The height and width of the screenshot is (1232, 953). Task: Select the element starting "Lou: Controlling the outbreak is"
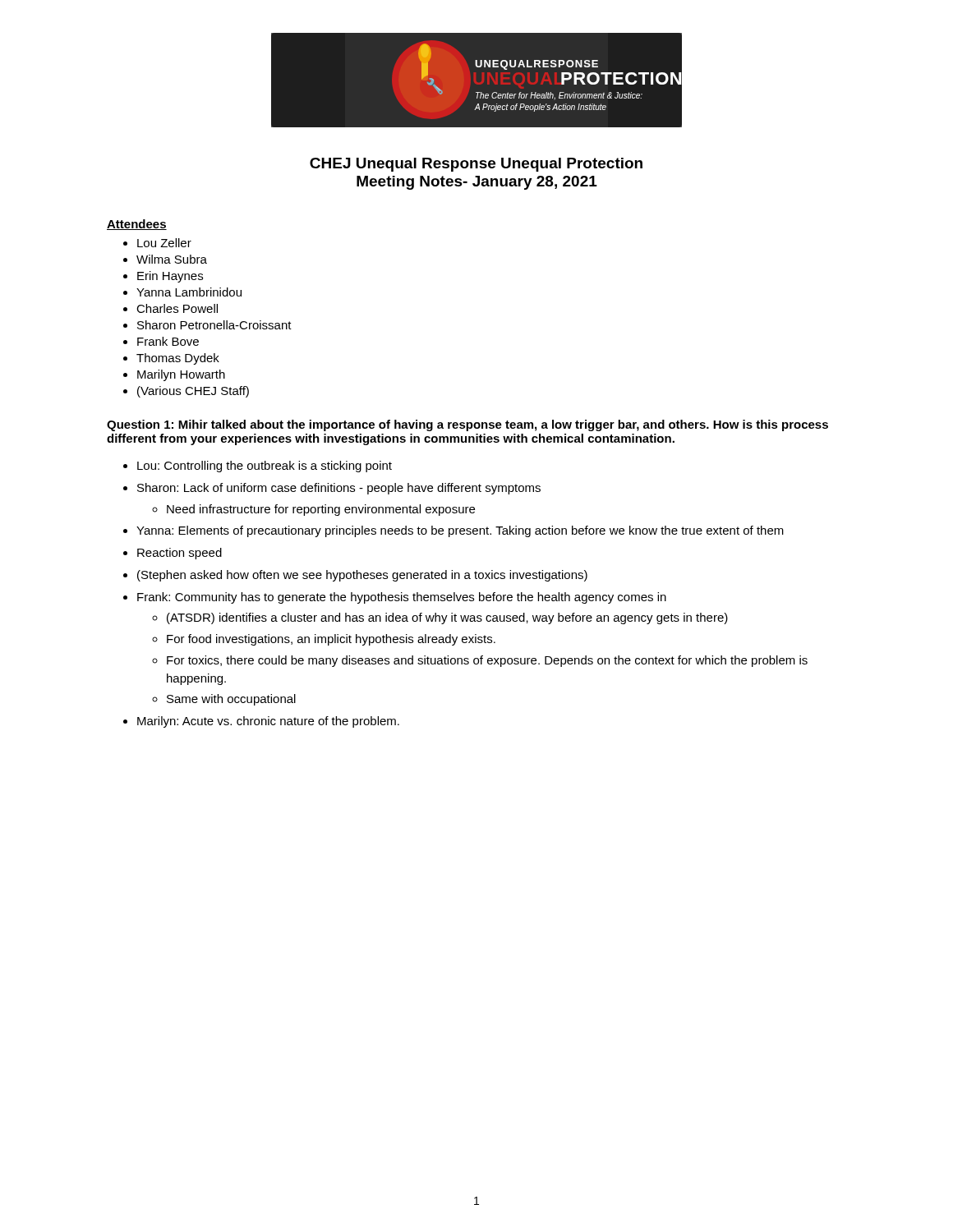pos(264,465)
